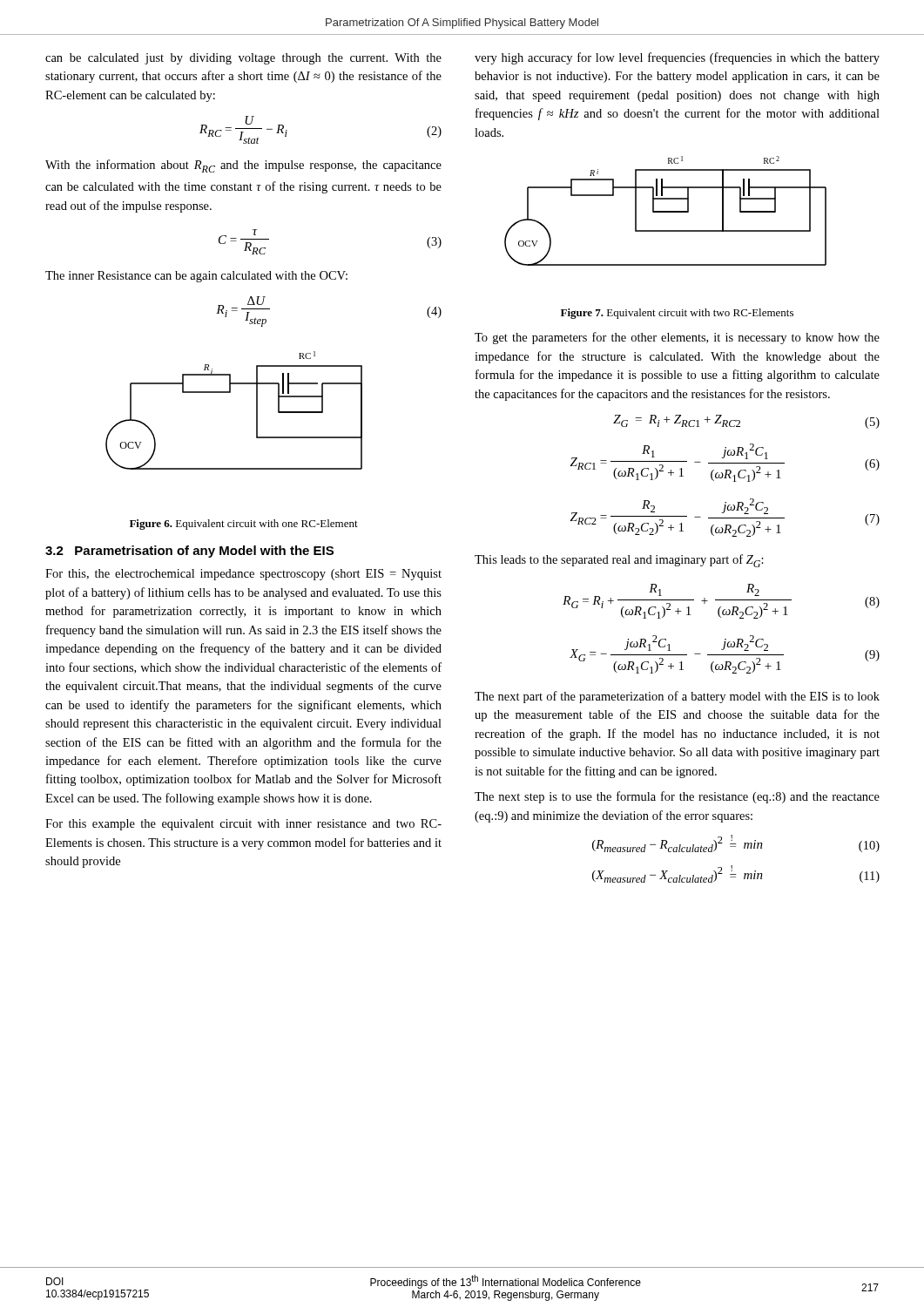924x1307 pixels.
Task: Locate the text block with the text "For this, the electrochemical impedance spectroscopy"
Action: (243, 718)
